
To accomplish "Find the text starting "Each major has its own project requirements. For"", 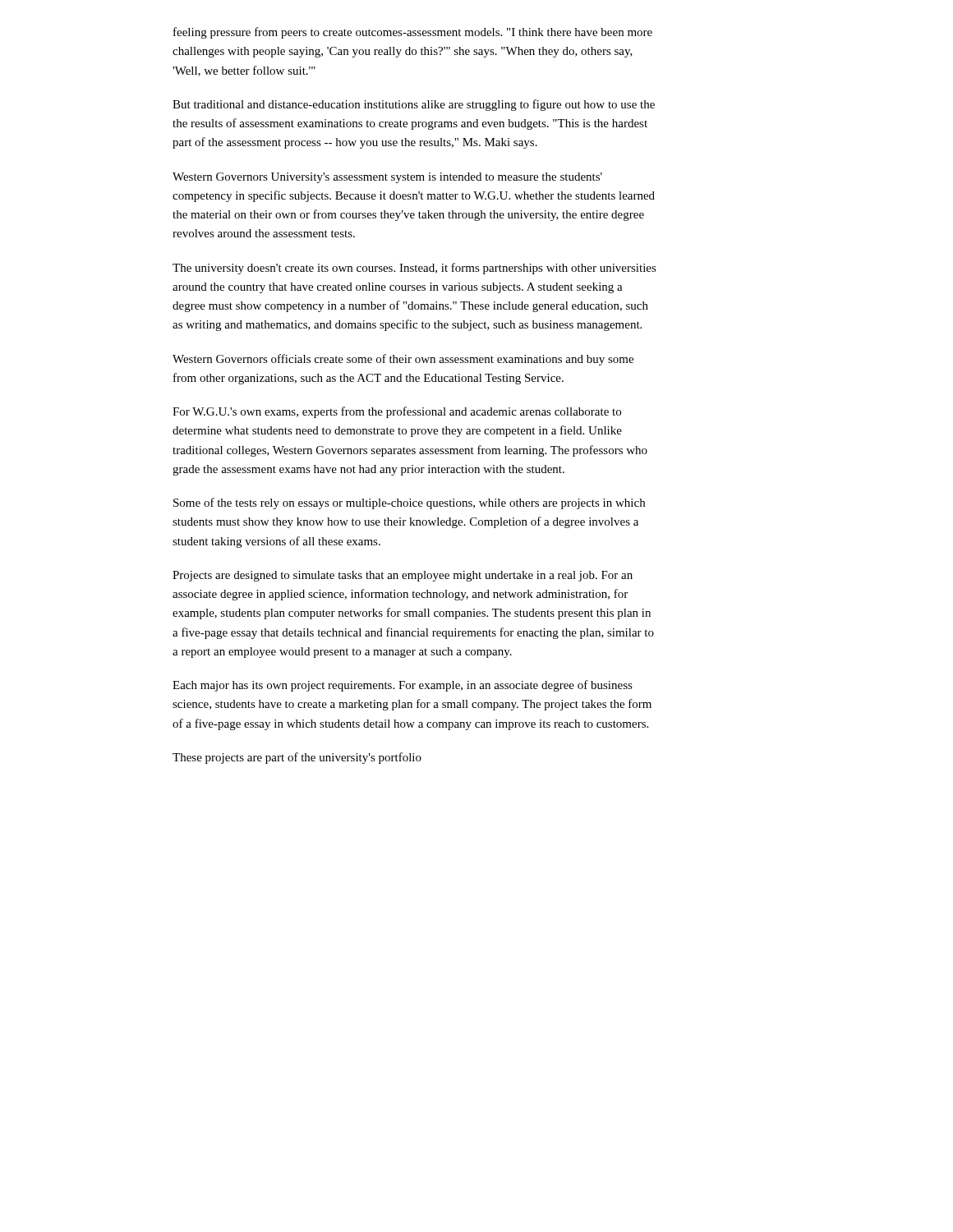I will pos(412,704).
